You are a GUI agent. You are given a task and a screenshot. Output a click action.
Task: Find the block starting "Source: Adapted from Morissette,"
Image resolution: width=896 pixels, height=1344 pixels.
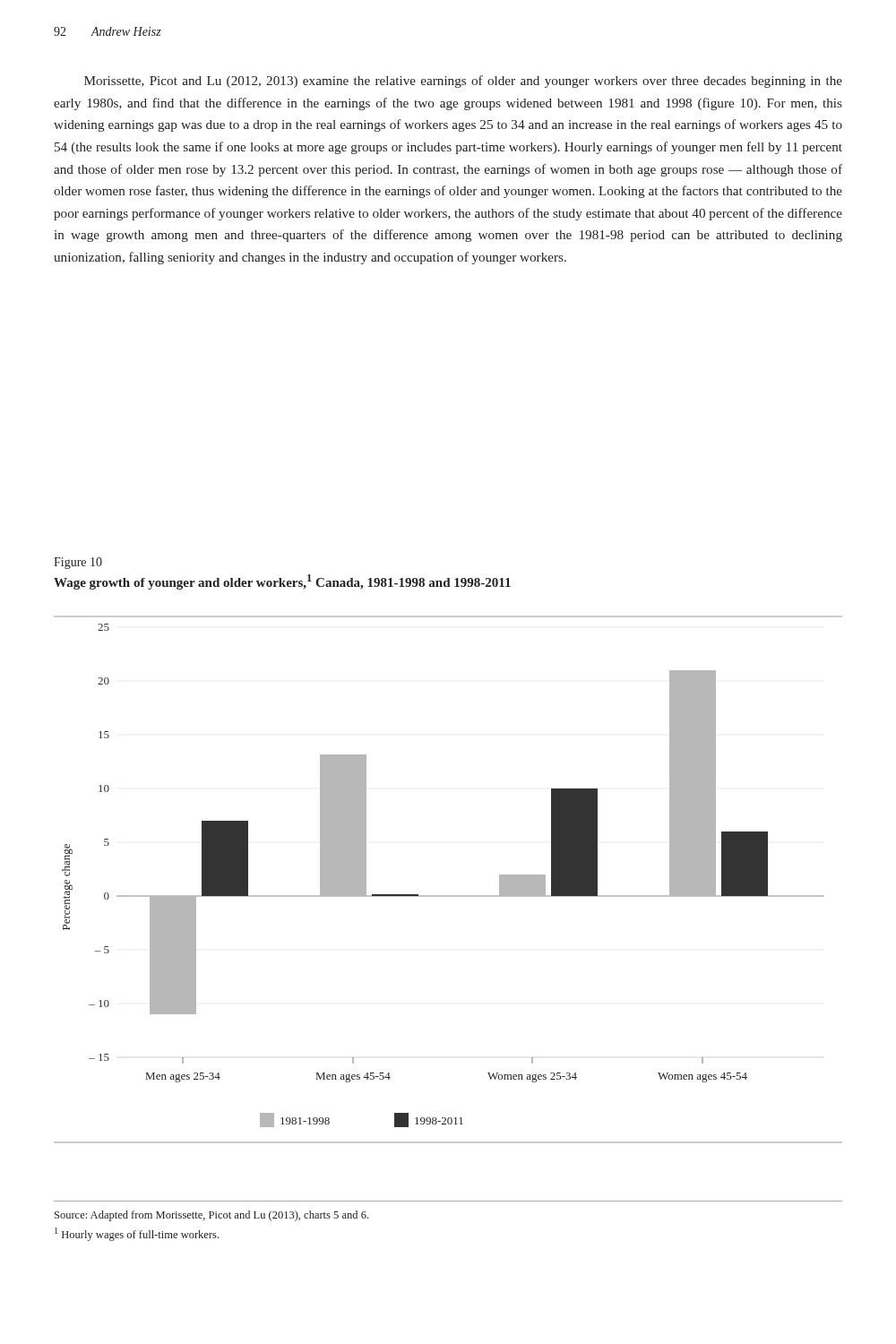coord(211,1225)
